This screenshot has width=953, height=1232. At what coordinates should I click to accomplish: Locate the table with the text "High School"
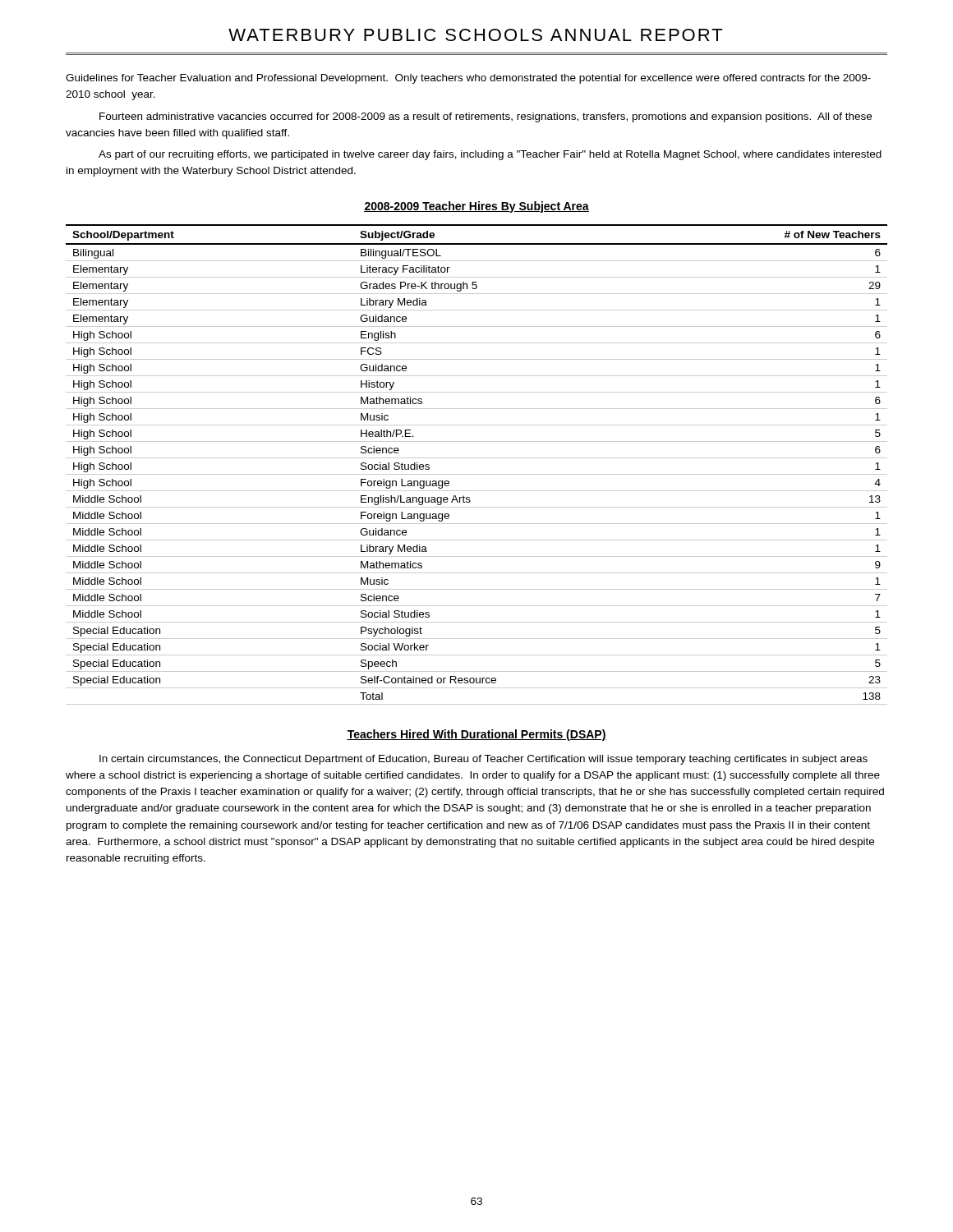pos(476,464)
